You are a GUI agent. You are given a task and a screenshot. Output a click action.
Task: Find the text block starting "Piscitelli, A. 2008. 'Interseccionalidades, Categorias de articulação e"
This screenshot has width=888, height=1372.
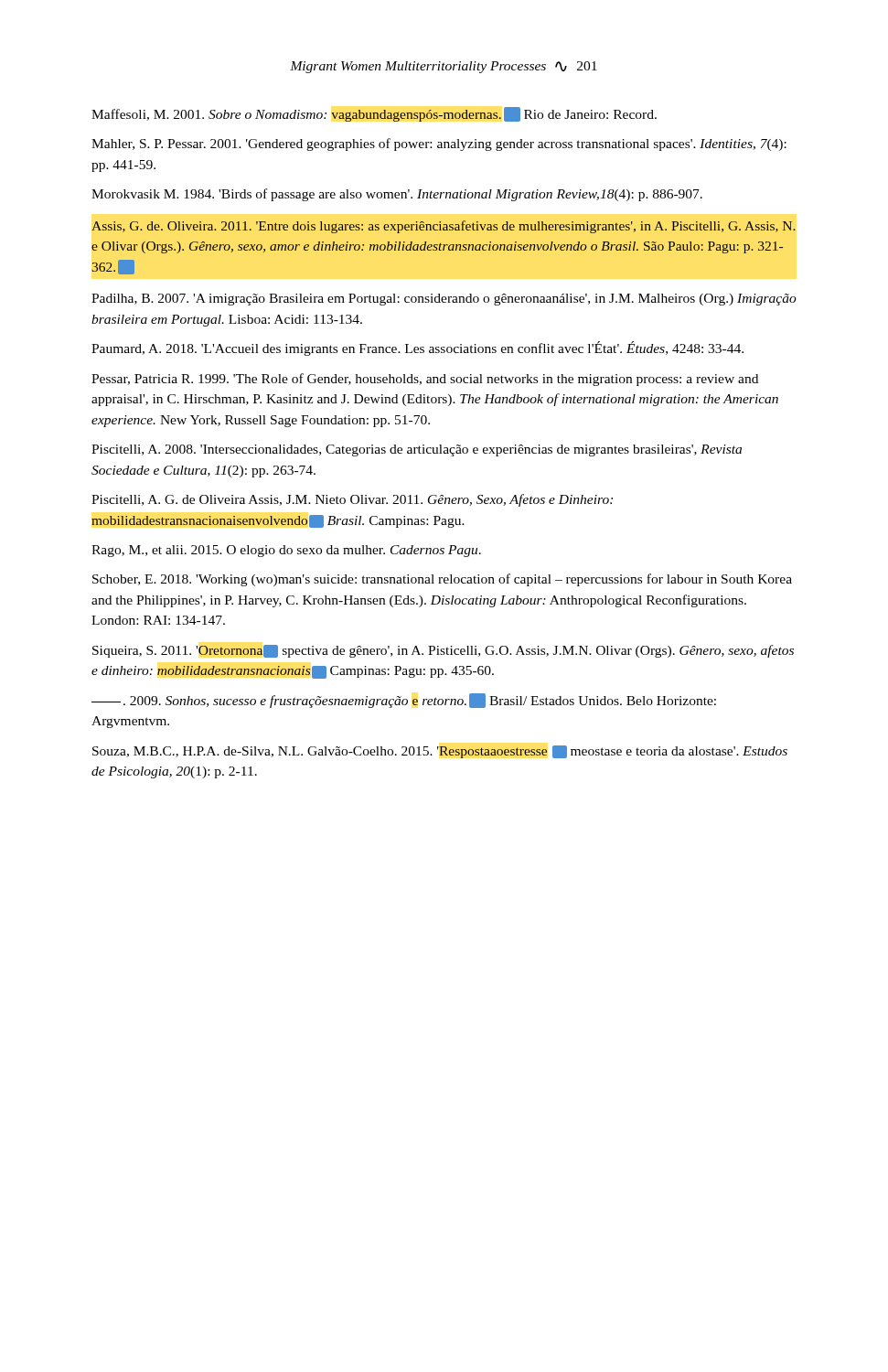pos(444,460)
